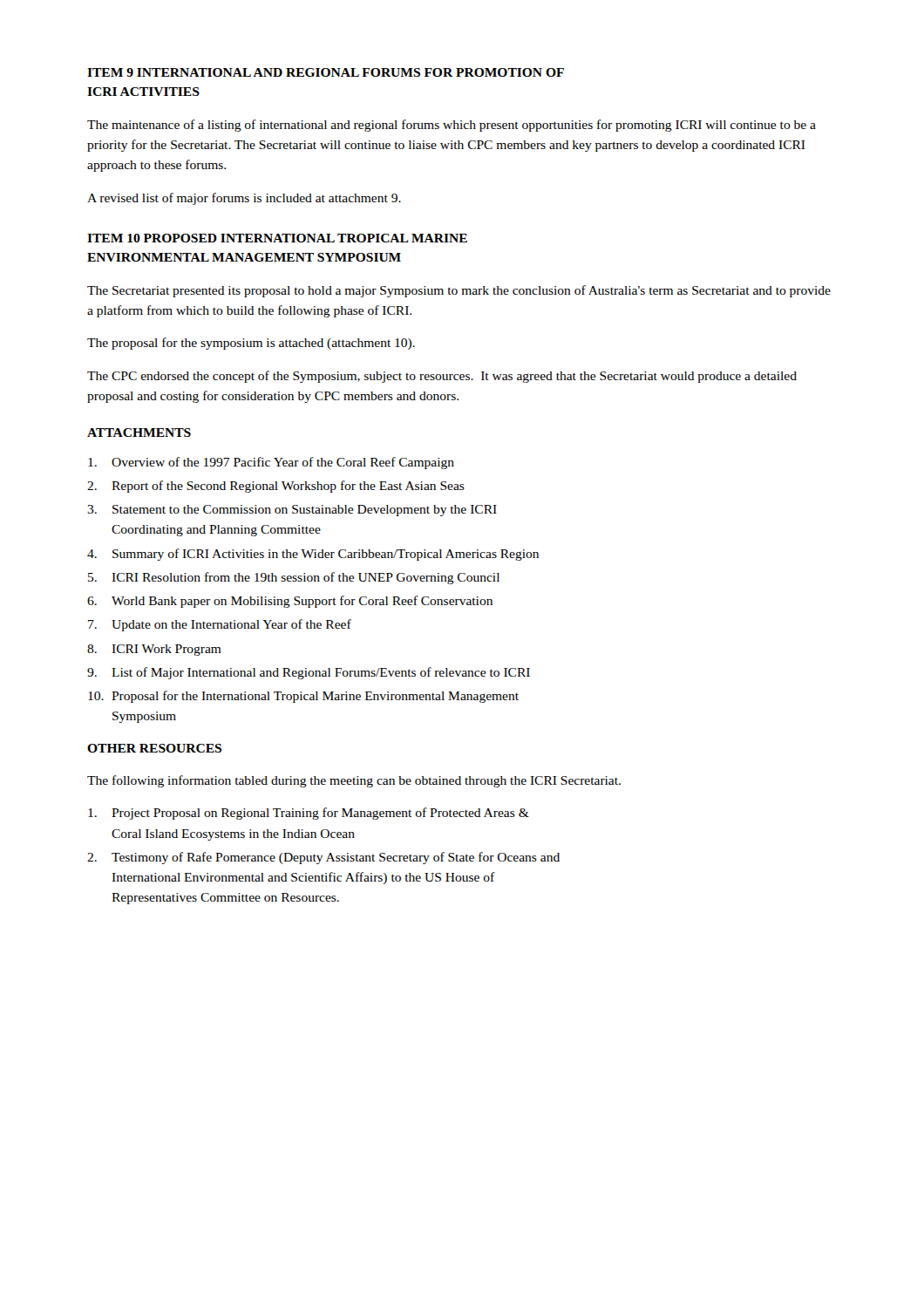Find the section header with the text "ITEM 10 PROPOSED INTERNATIONAL"
924x1308 pixels.
pyautogui.click(x=277, y=247)
